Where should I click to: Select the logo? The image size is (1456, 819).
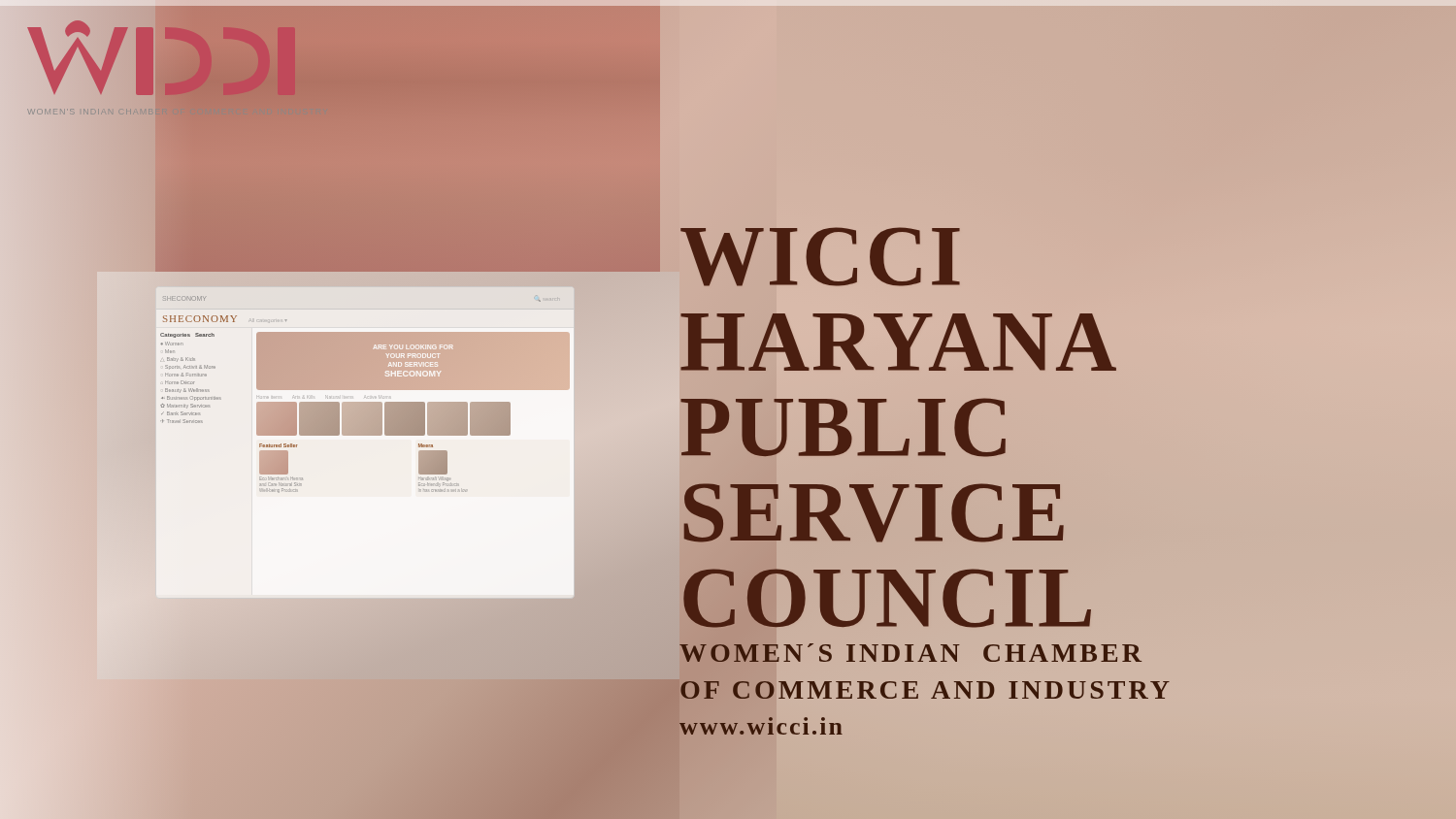[173, 71]
